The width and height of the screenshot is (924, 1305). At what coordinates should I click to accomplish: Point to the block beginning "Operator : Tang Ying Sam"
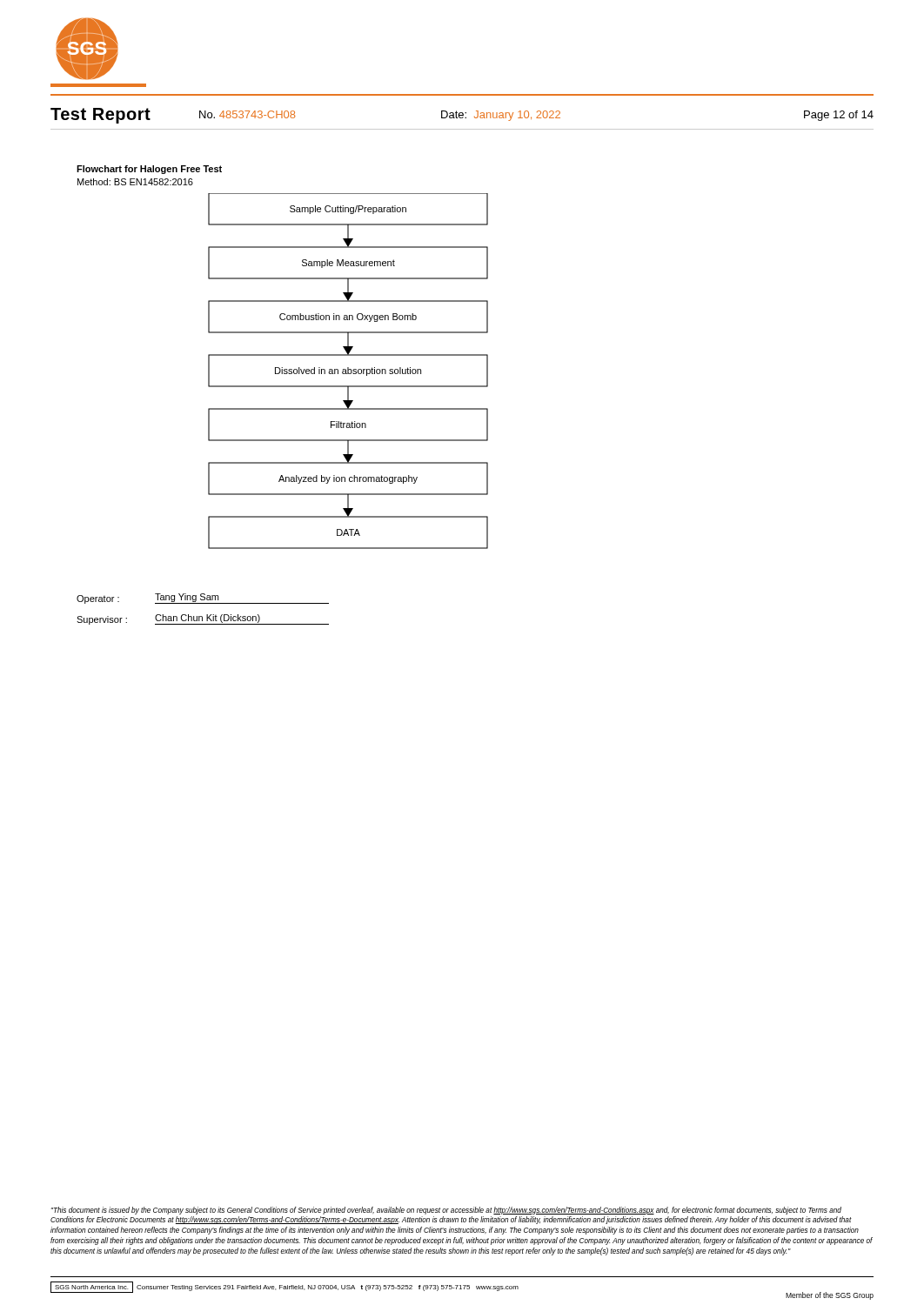point(203,608)
